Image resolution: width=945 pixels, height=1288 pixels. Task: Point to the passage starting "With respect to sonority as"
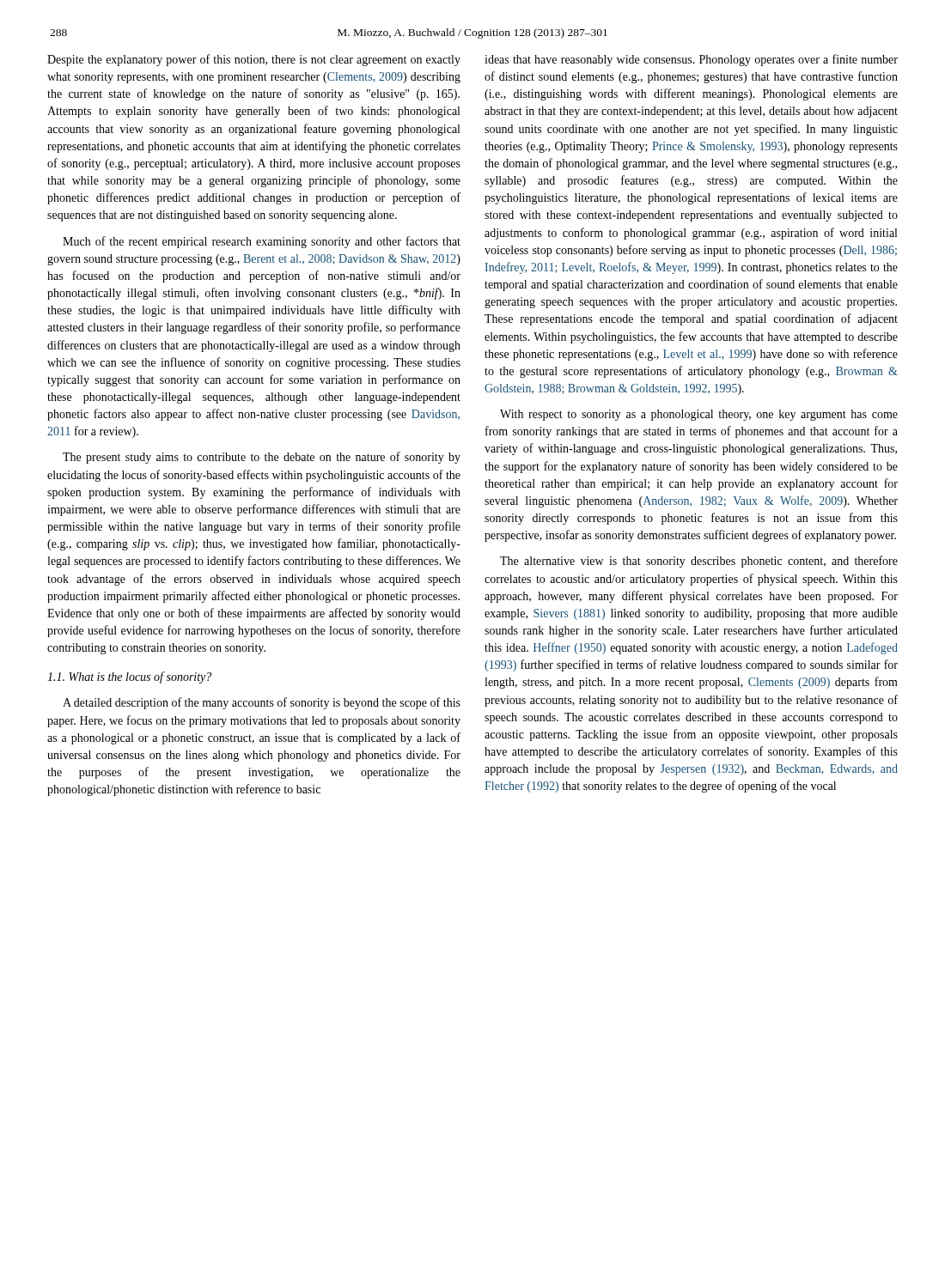(691, 475)
